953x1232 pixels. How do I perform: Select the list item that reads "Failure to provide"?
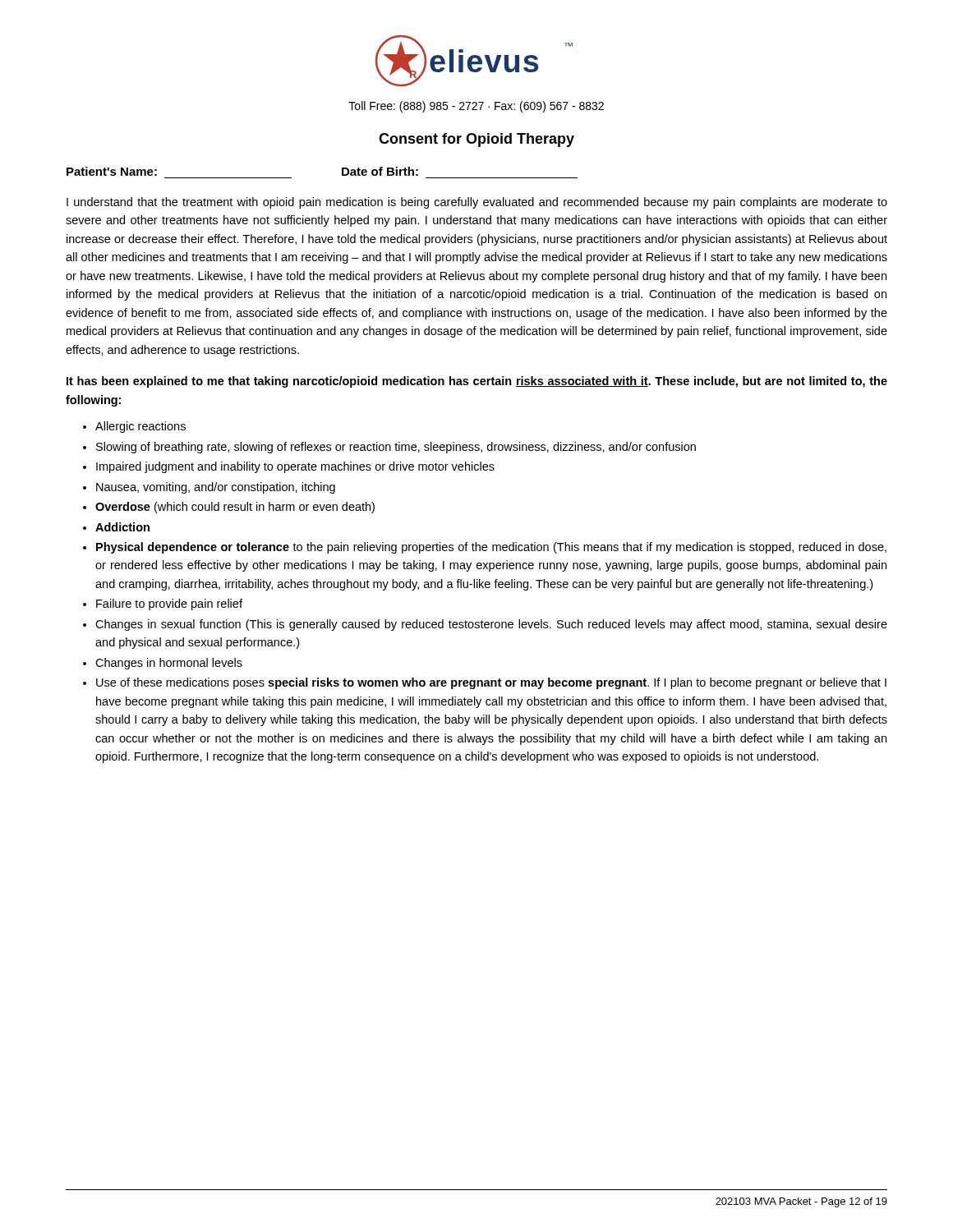(169, 604)
